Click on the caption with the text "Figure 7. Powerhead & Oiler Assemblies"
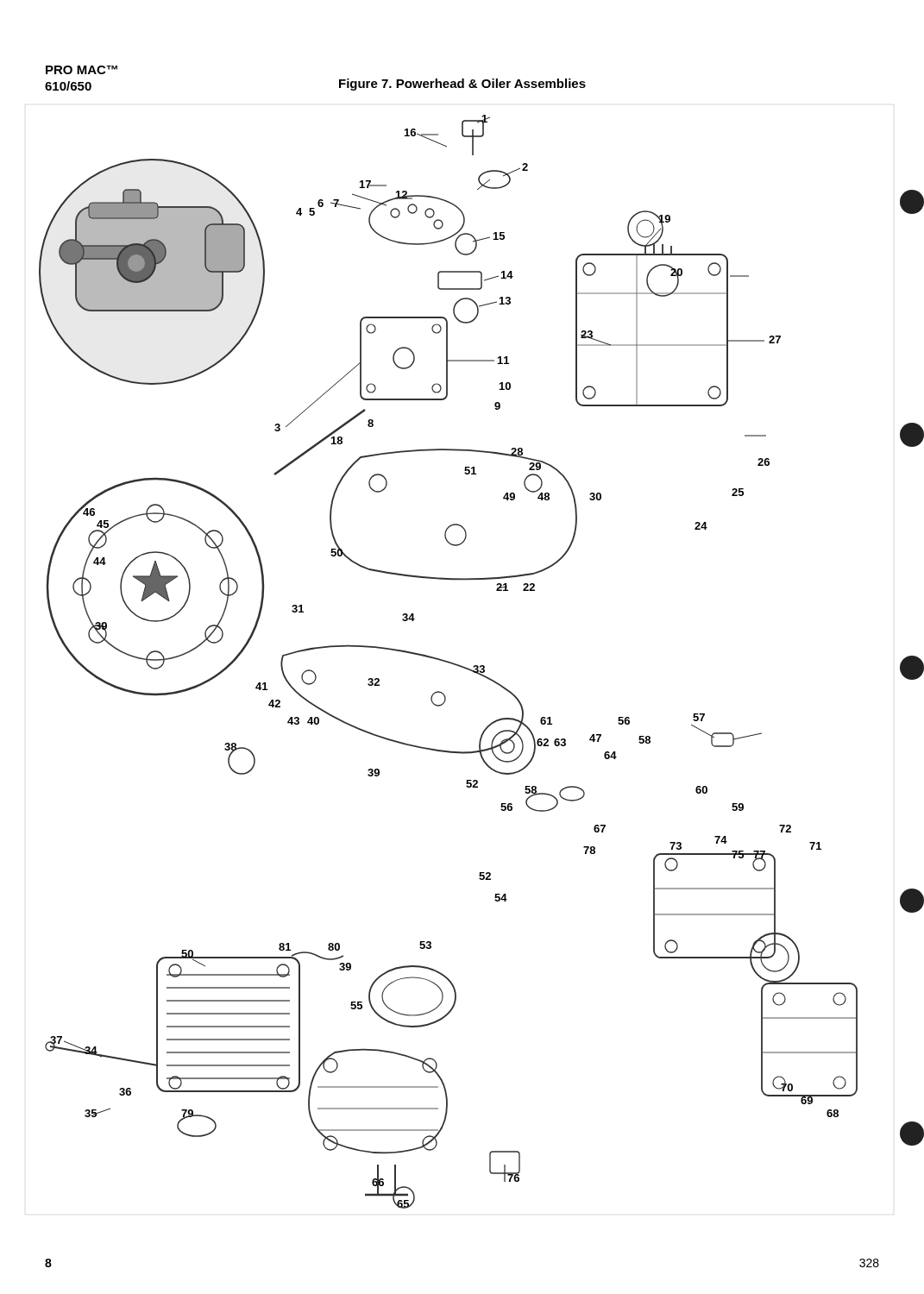The image size is (924, 1294). click(462, 83)
